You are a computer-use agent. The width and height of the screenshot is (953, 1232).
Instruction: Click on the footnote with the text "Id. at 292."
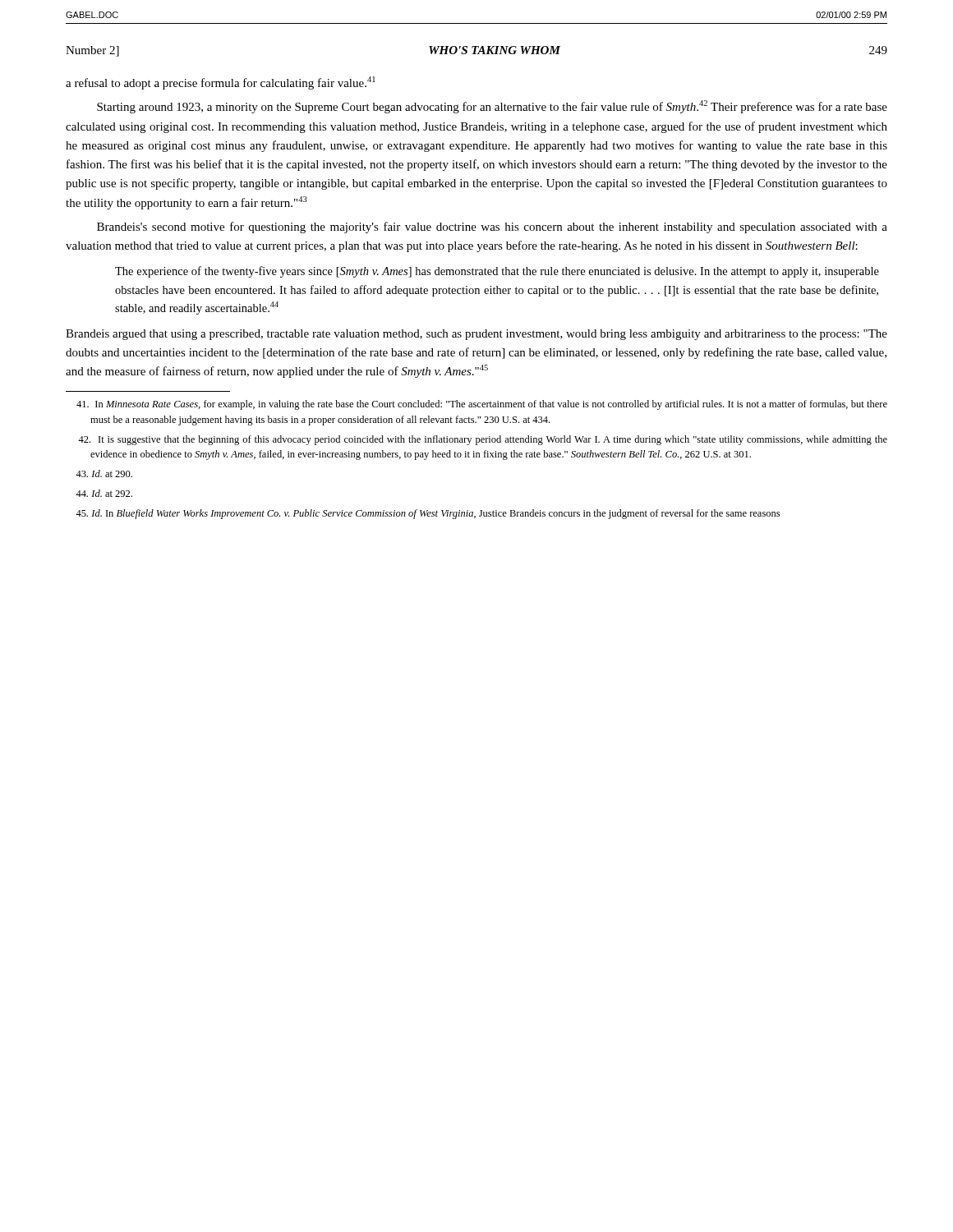click(99, 494)
